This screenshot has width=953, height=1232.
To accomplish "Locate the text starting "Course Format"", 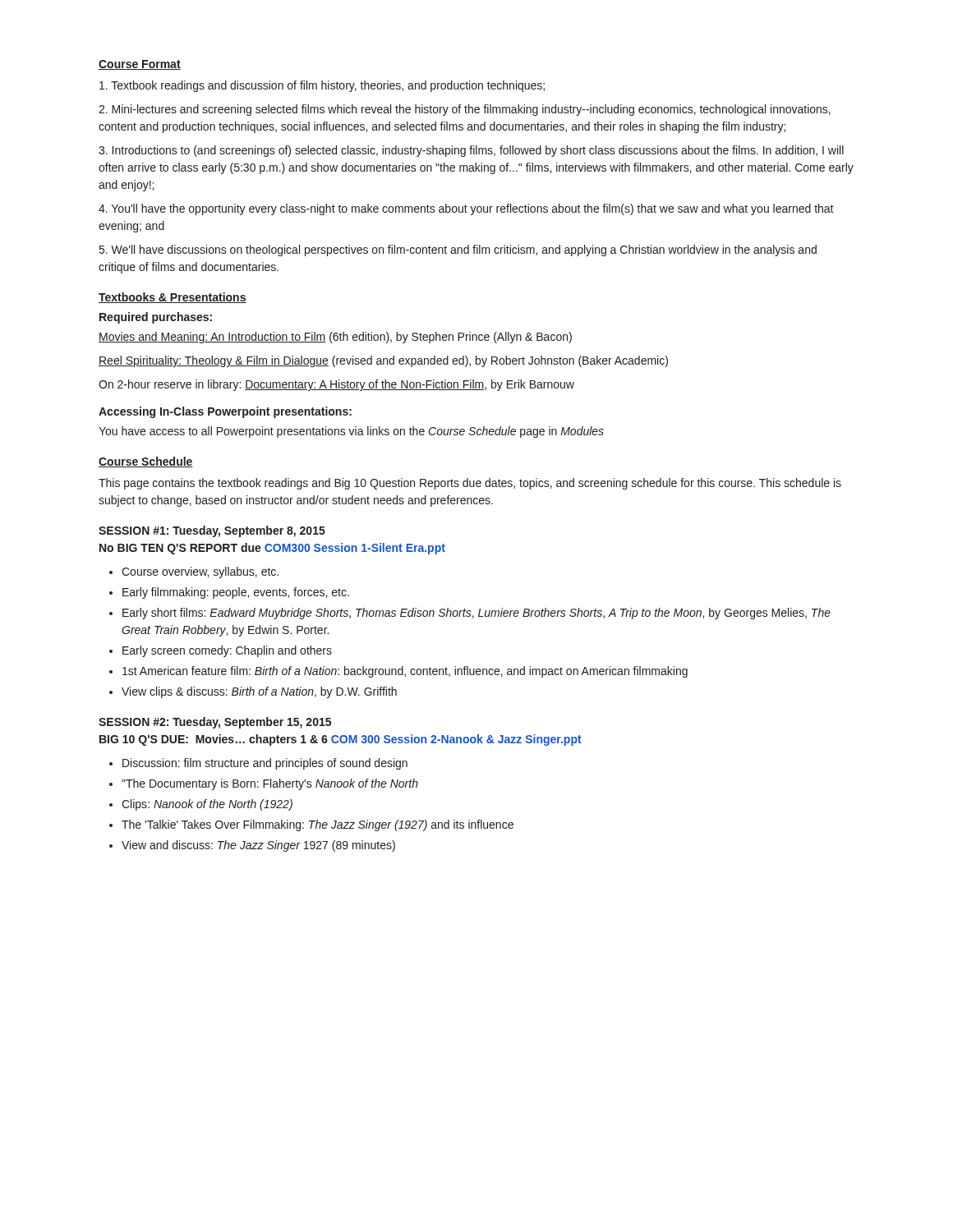I will [139, 64].
